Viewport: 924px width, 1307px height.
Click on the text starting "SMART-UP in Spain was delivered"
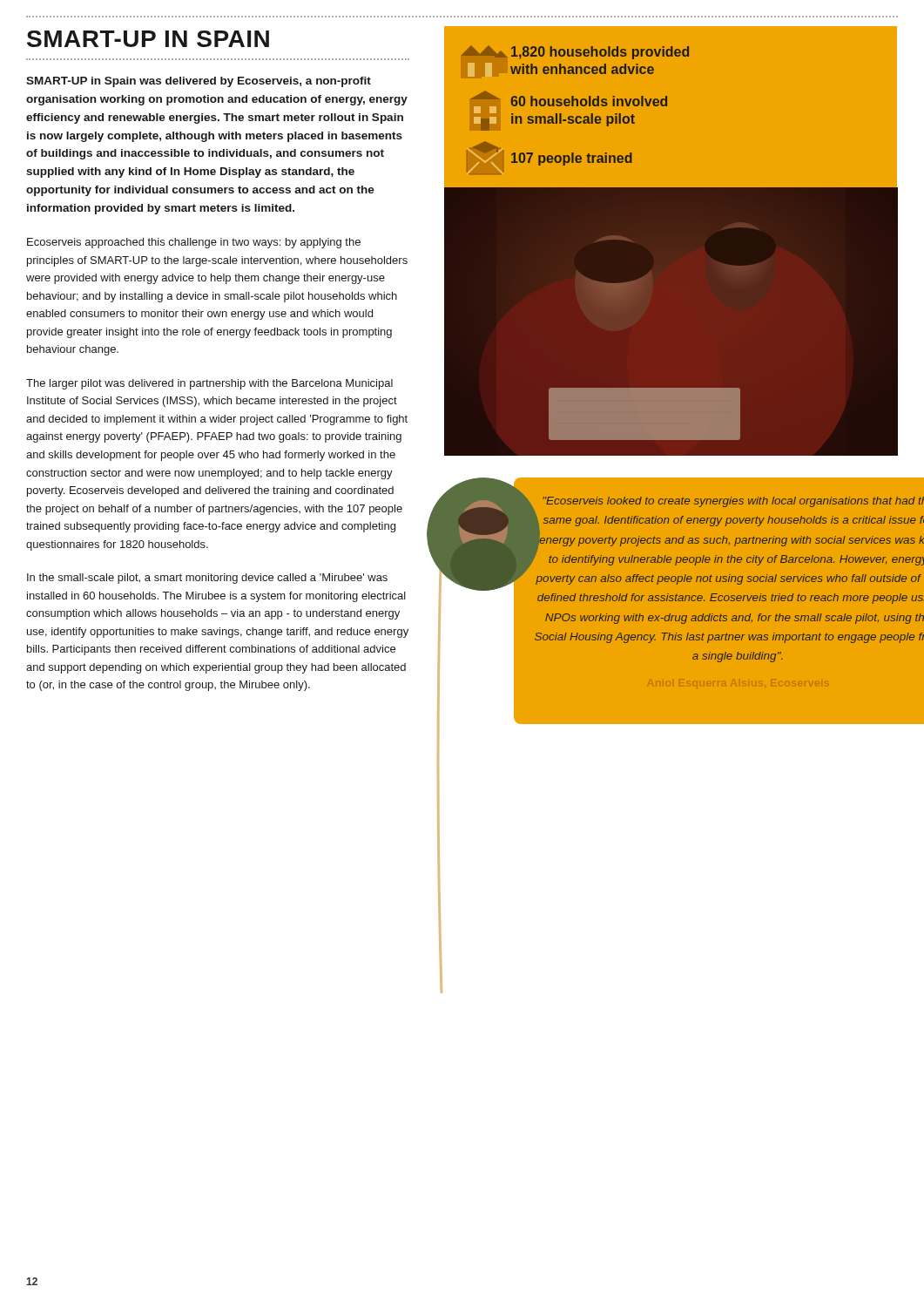coord(217,144)
